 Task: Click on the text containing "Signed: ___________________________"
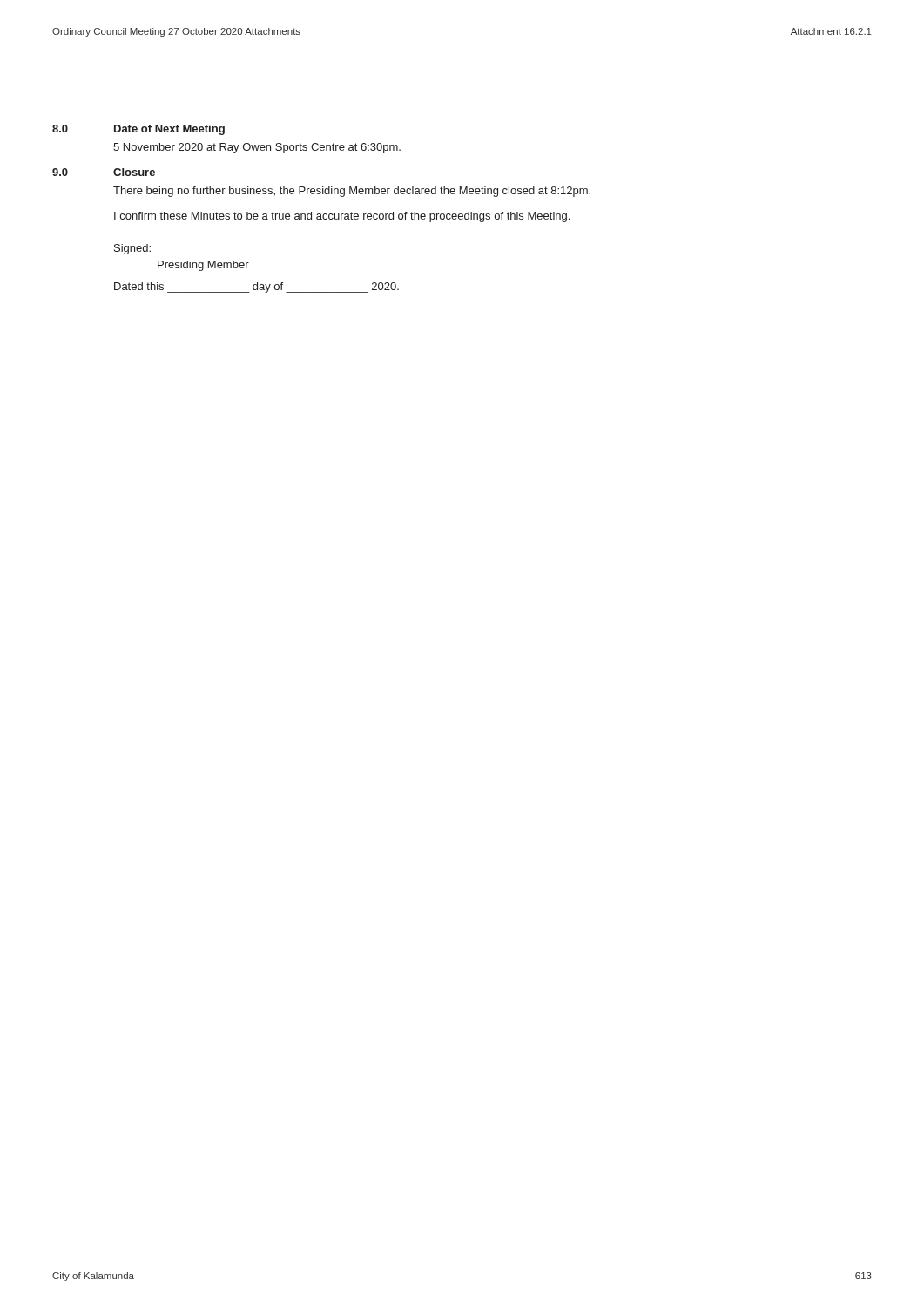(219, 248)
